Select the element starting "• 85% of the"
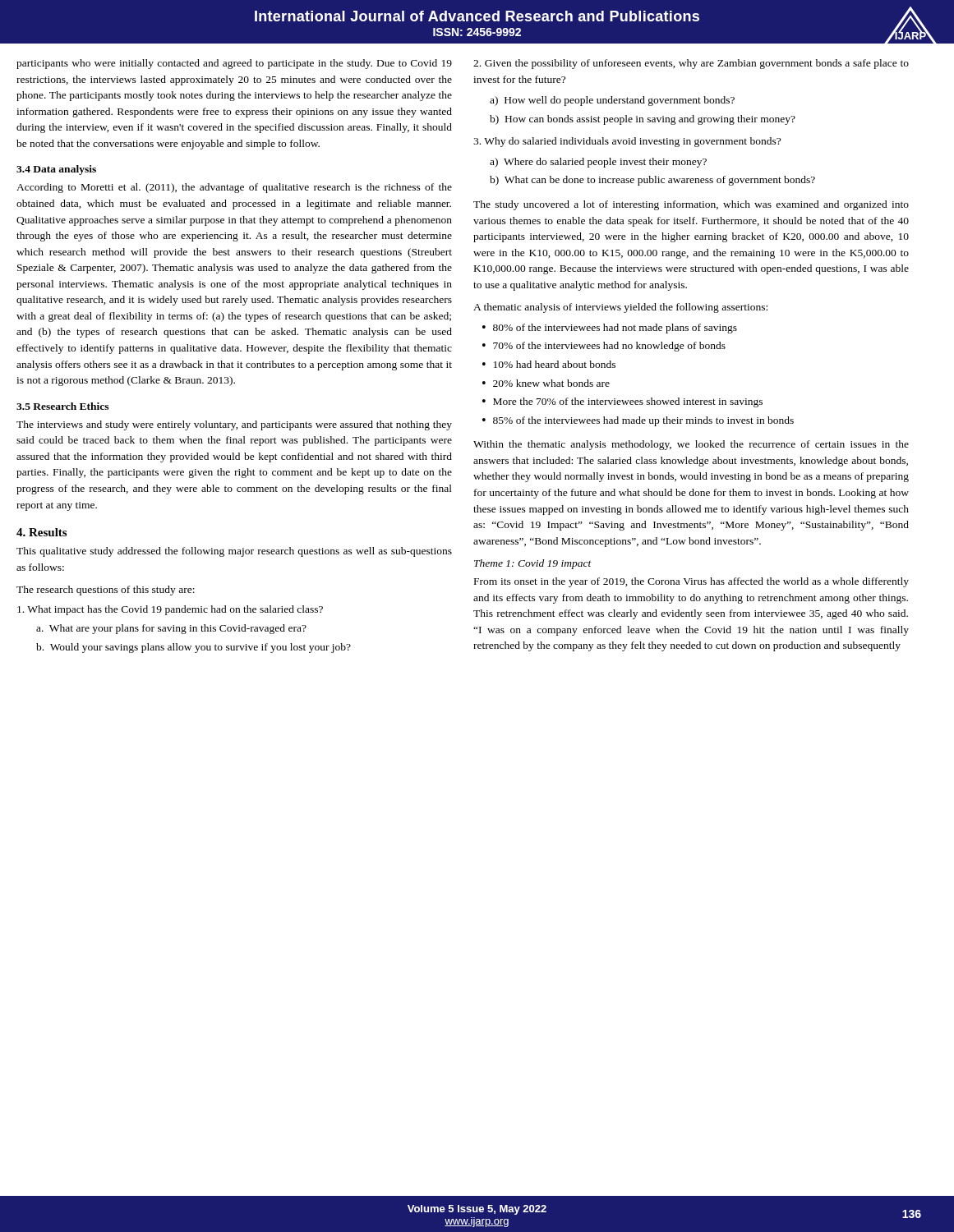This screenshot has width=954, height=1232. [638, 420]
